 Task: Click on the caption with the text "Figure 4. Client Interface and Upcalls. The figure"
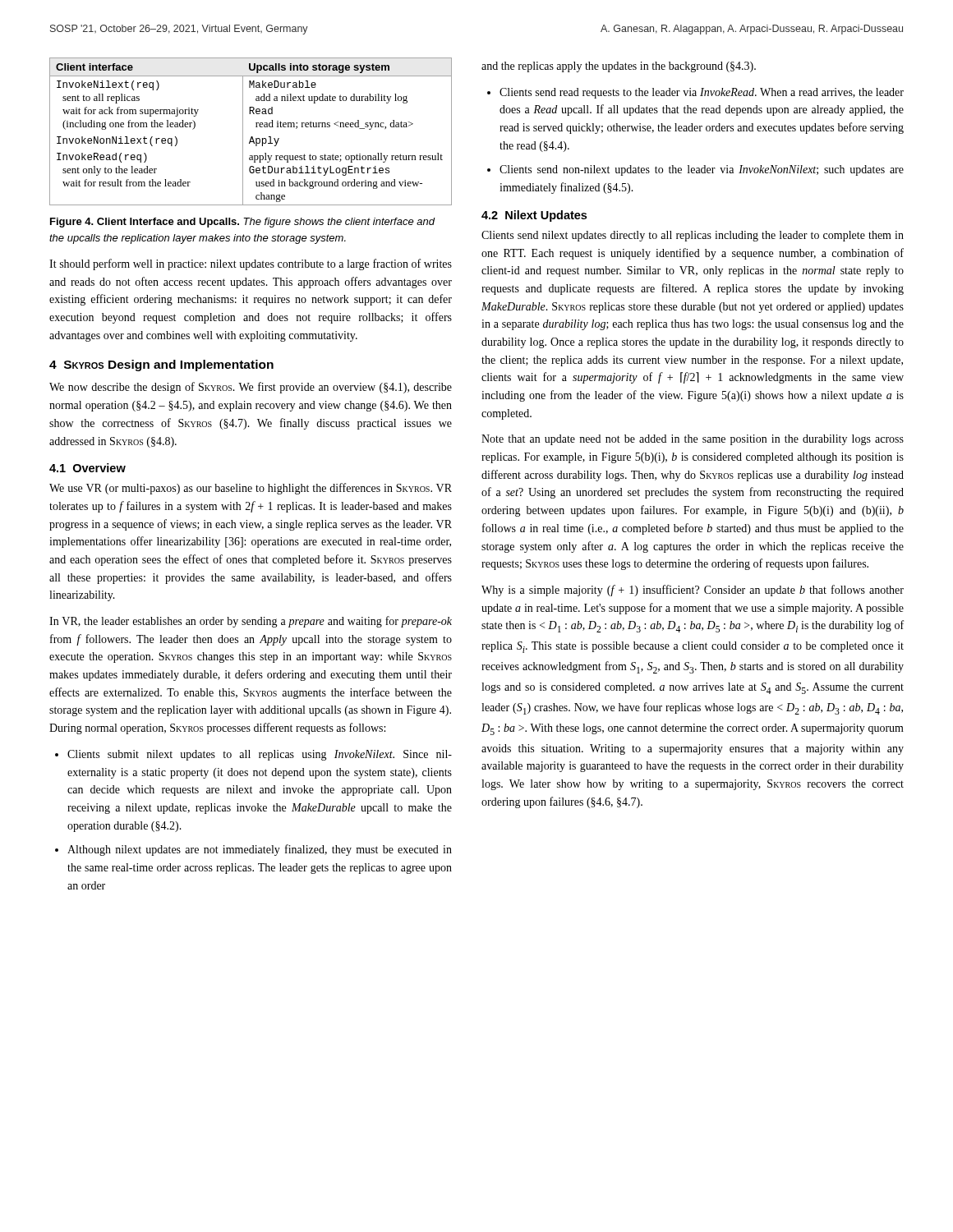[242, 229]
